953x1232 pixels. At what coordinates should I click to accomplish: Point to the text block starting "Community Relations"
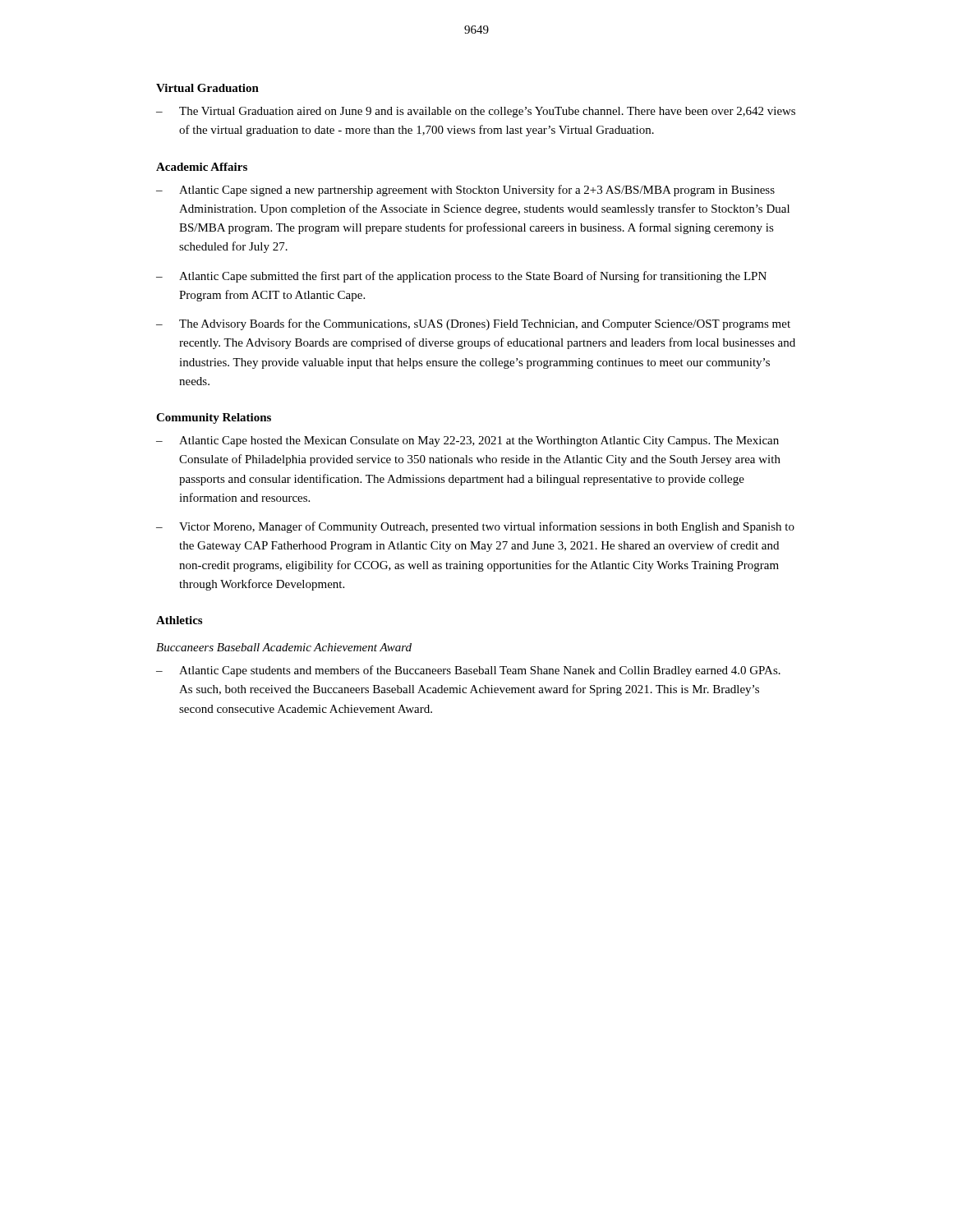click(x=214, y=417)
